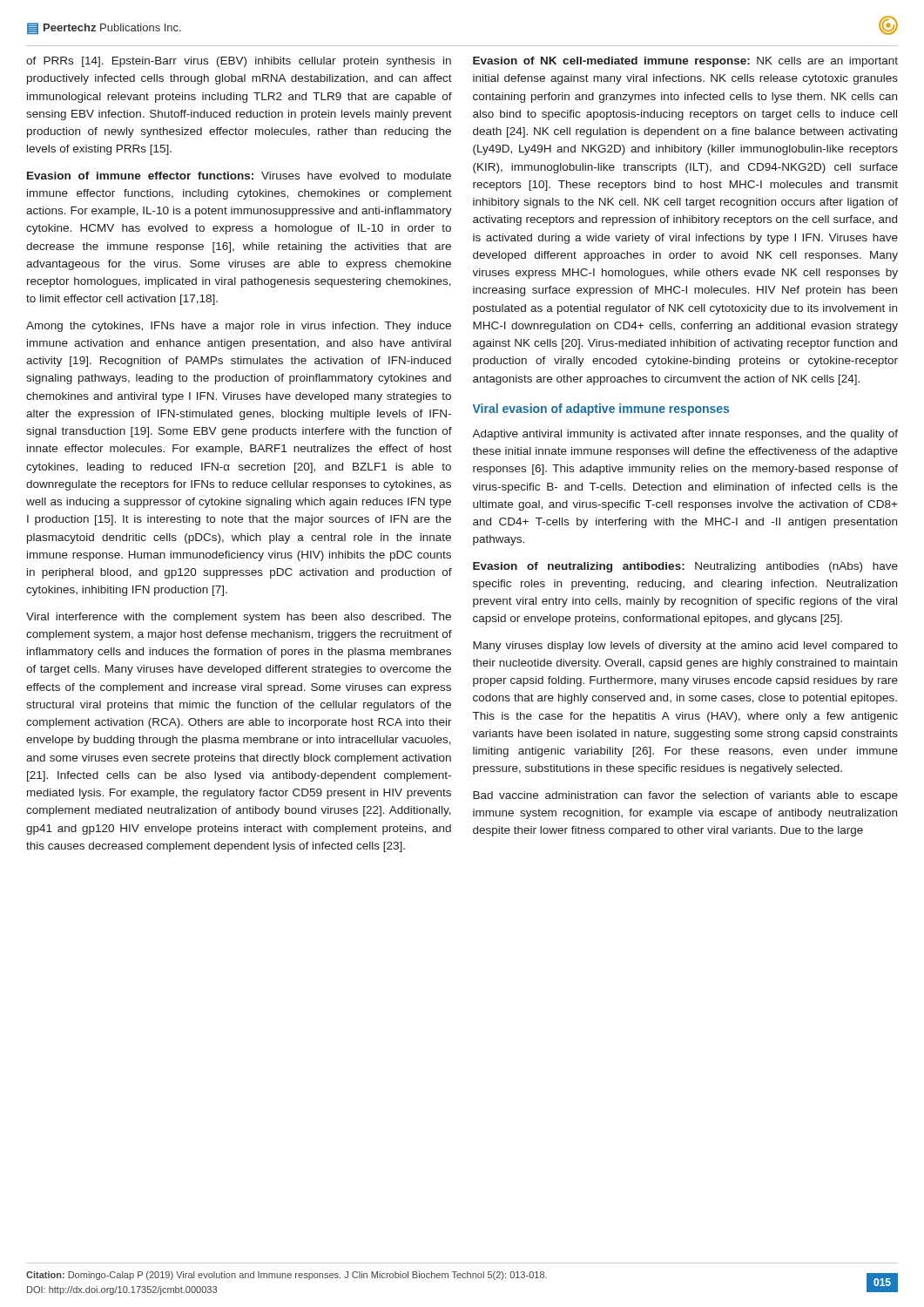Point to the element starting "Many viruses display low levels of diversity at"
This screenshot has width=924, height=1307.
(685, 707)
